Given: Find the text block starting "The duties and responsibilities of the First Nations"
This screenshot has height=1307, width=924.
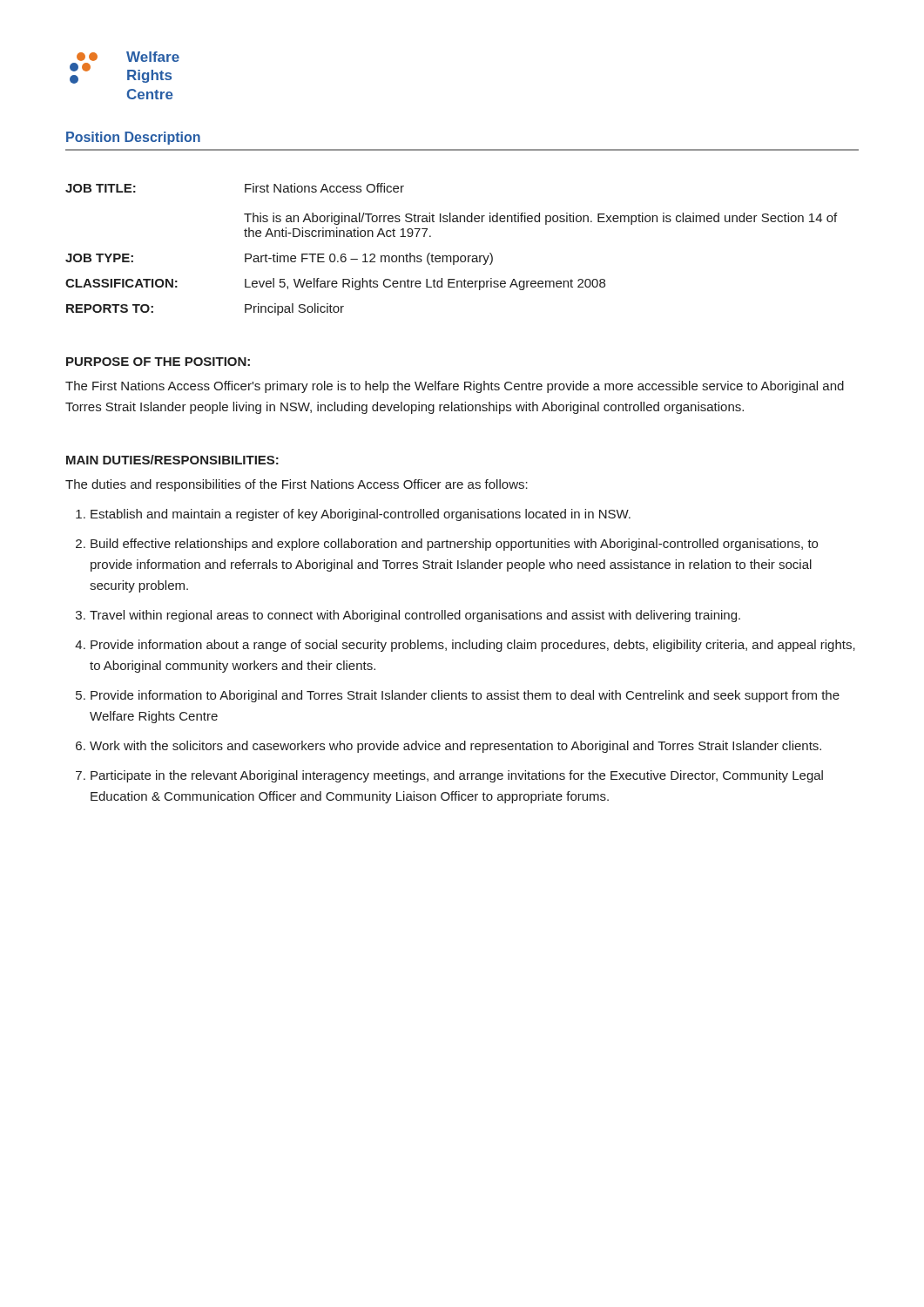Looking at the screenshot, I should [x=297, y=484].
